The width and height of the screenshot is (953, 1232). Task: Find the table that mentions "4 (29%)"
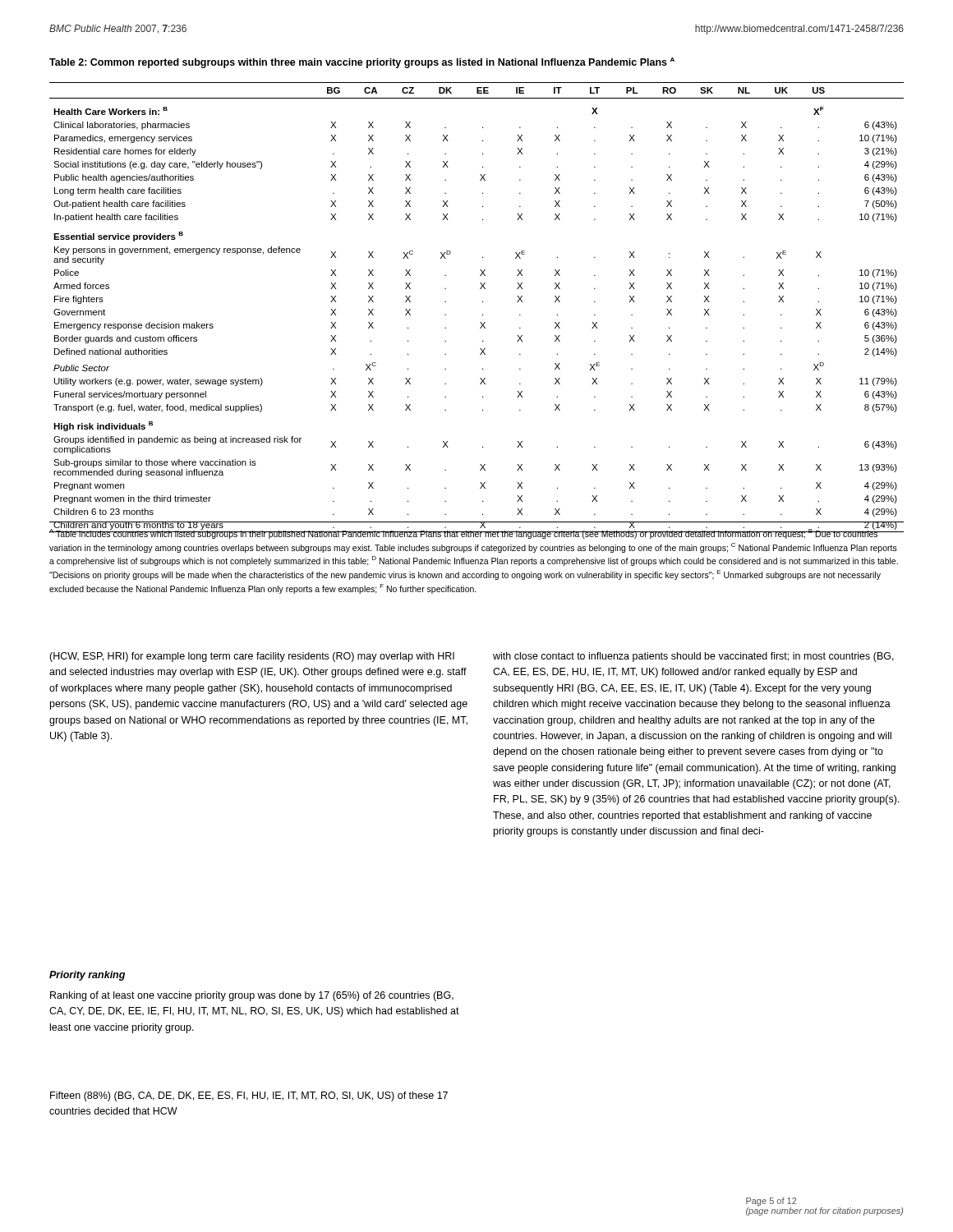point(476,307)
